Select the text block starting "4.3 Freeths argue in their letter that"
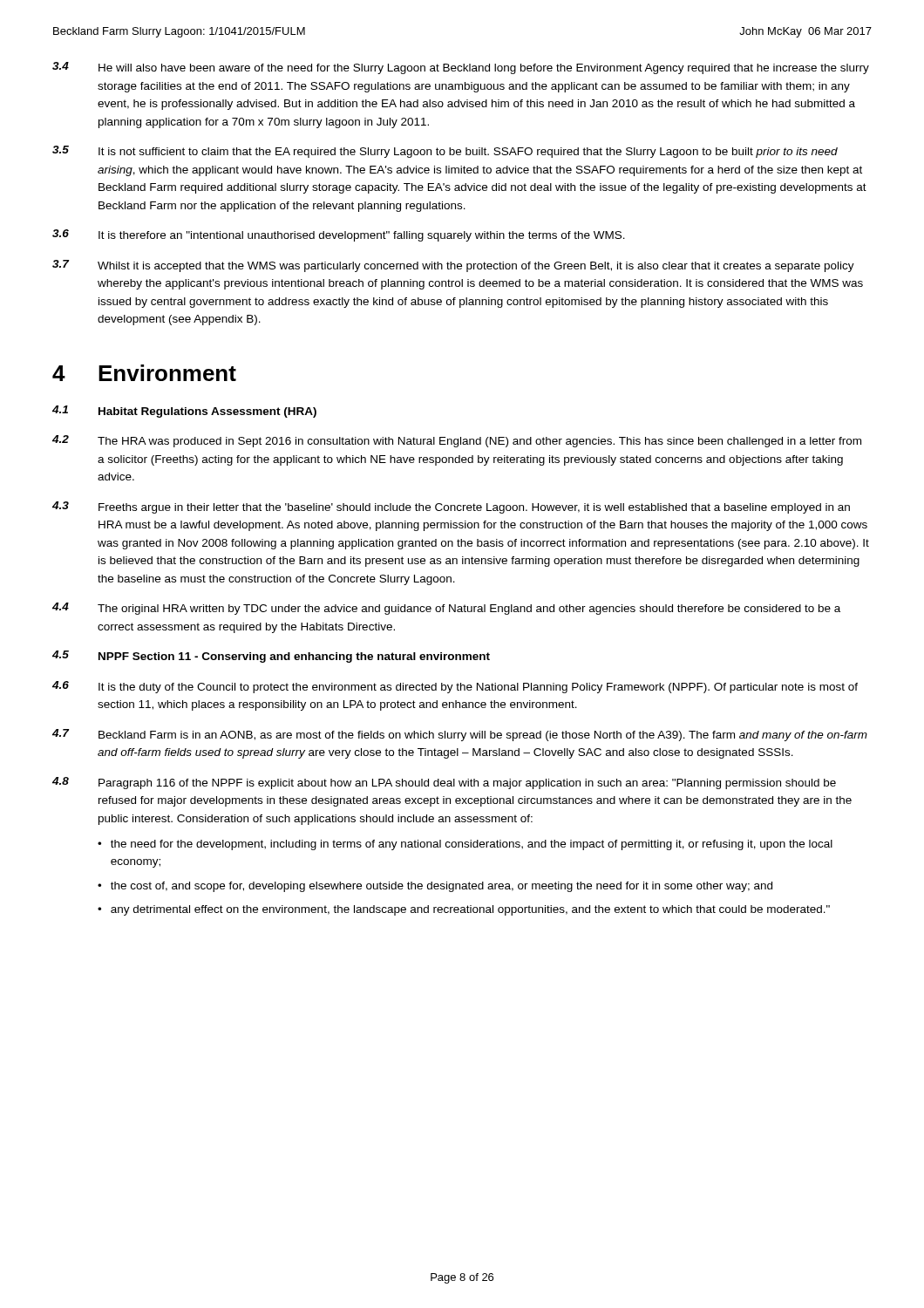924x1308 pixels. (x=462, y=543)
